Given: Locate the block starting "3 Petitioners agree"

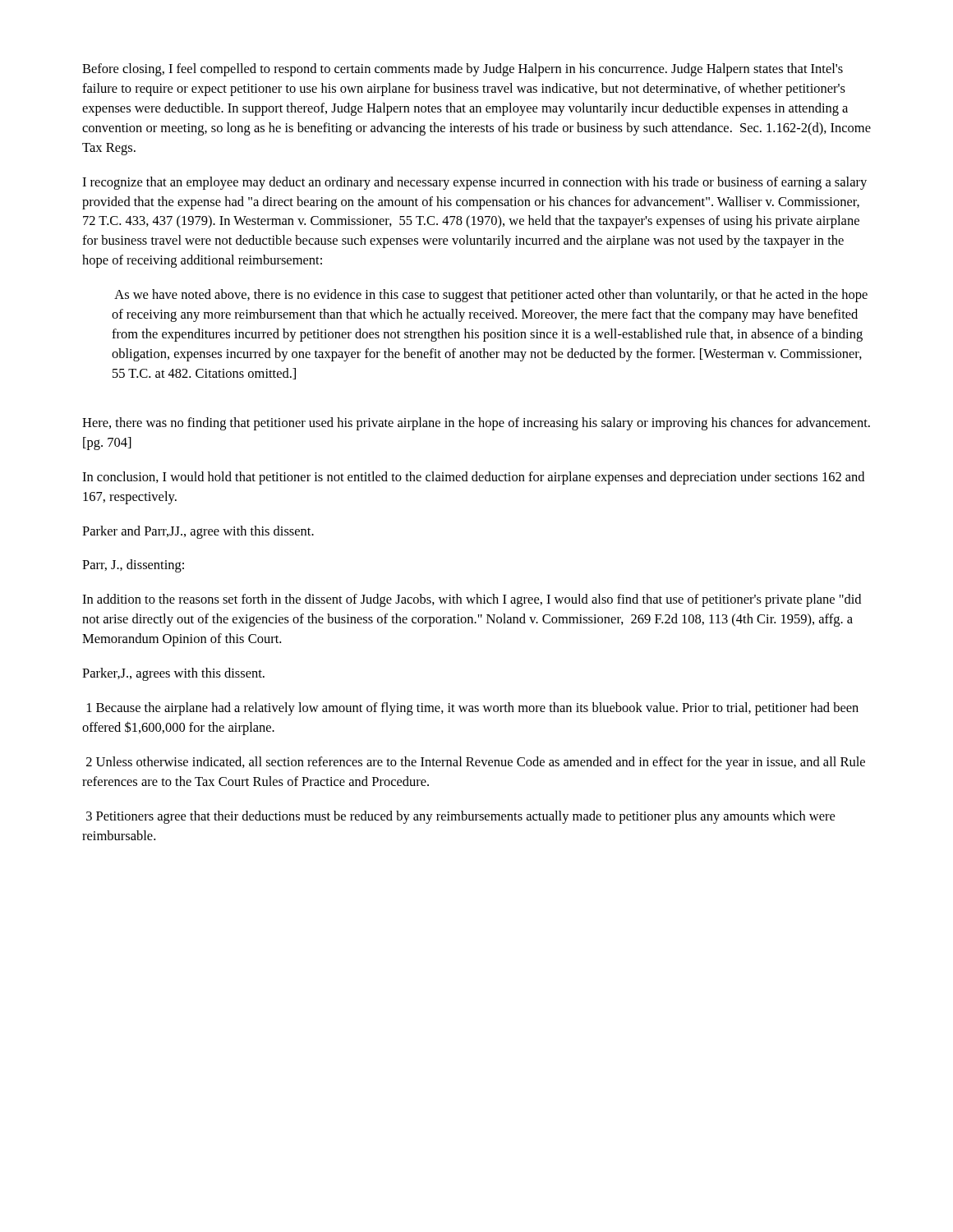Looking at the screenshot, I should pyautogui.click(x=459, y=826).
